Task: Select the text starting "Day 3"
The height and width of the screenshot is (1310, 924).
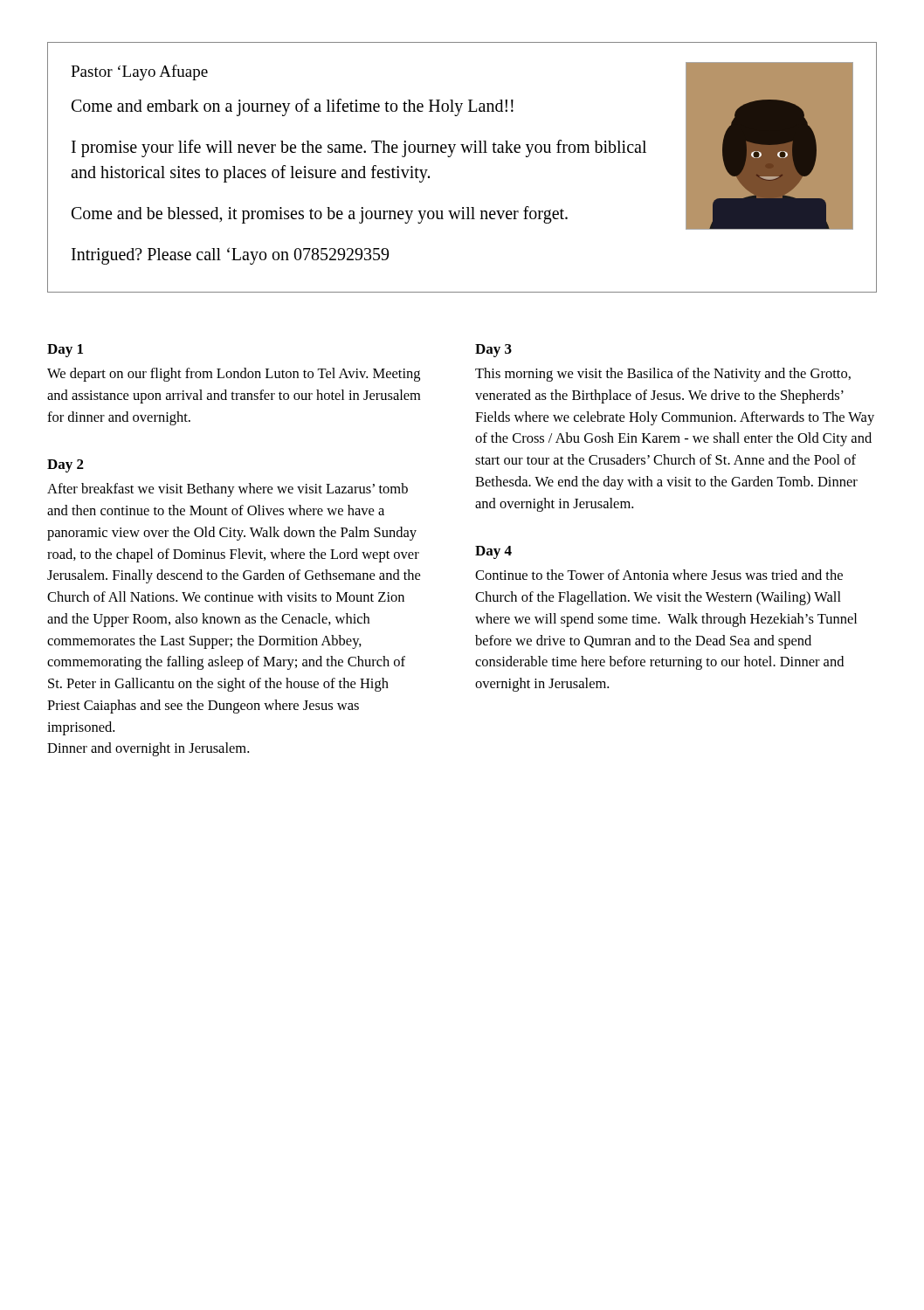Action: coord(493,349)
